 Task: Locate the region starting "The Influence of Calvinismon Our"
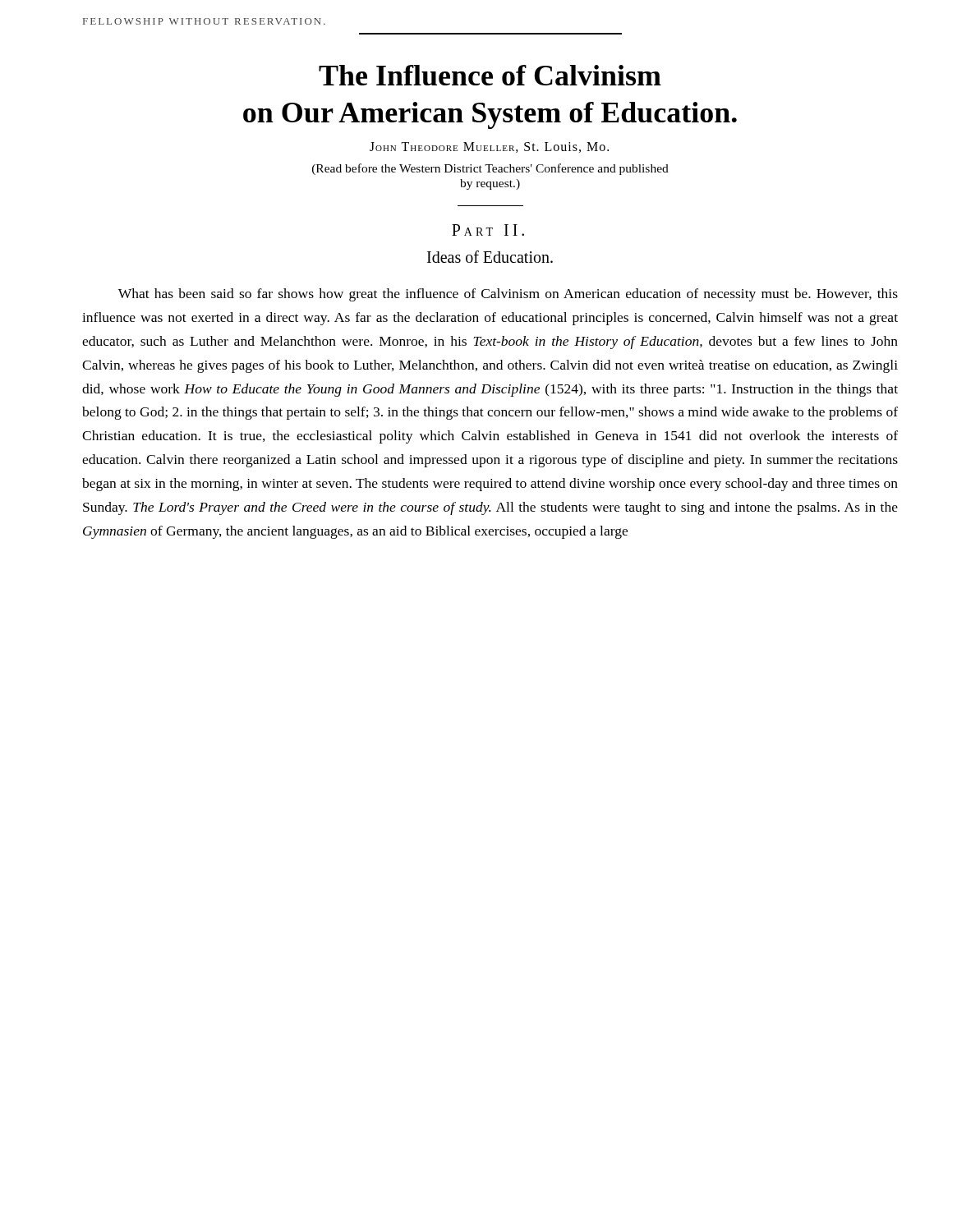(x=490, y=124)
